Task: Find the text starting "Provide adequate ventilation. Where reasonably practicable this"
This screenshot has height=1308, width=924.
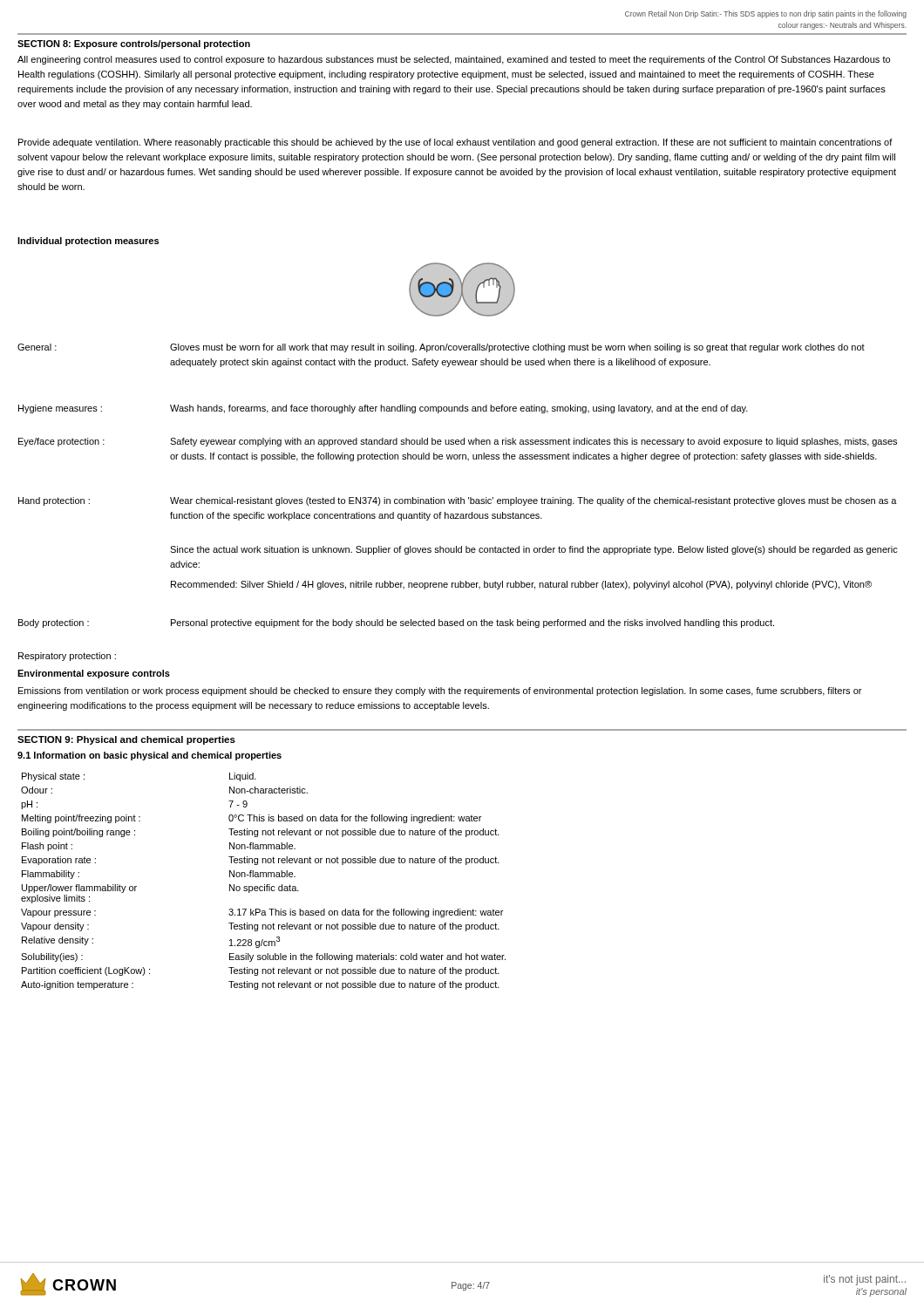Action: click(x=457, y=164)
